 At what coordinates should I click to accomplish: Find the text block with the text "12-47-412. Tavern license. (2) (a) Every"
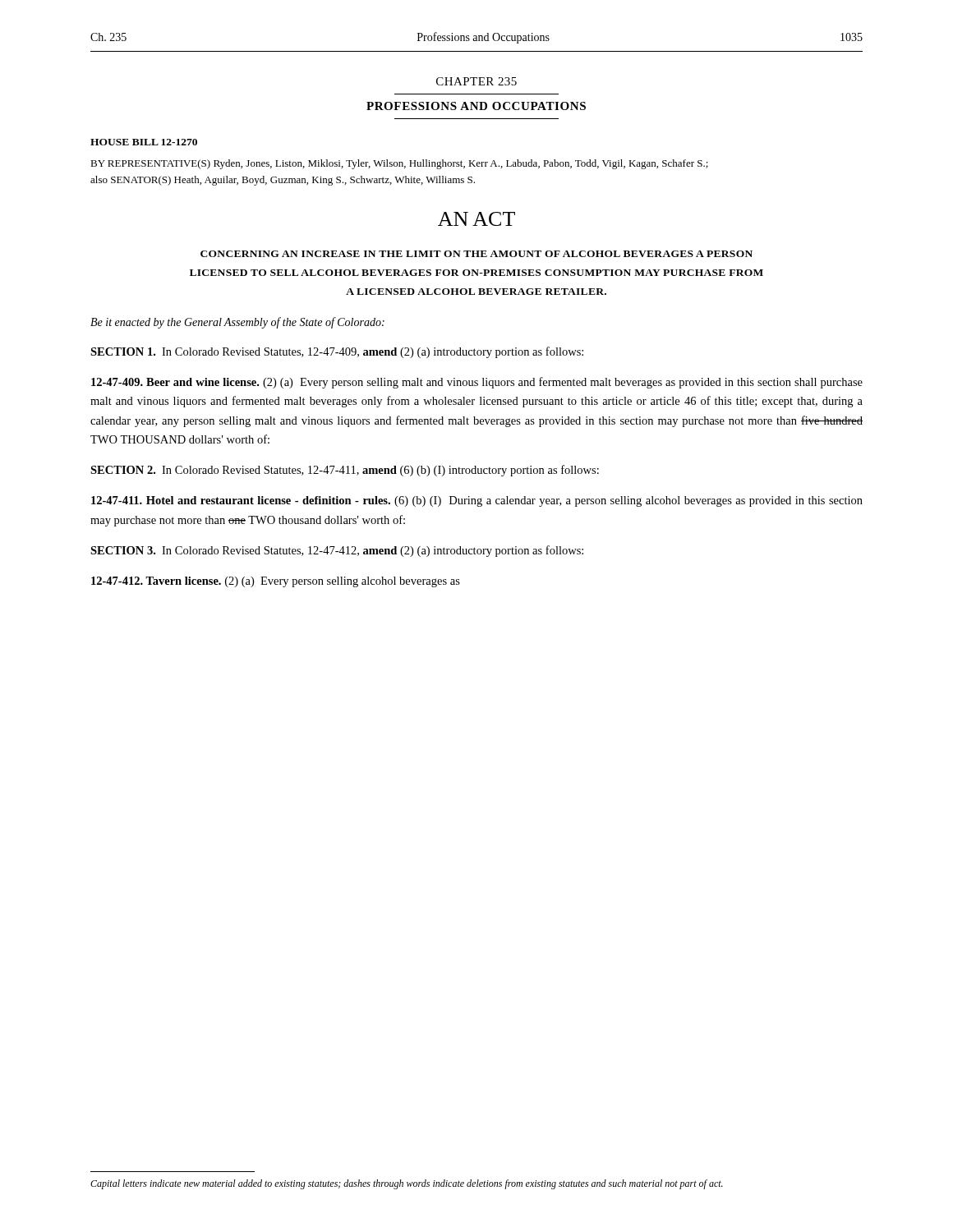tap(275, 581)
